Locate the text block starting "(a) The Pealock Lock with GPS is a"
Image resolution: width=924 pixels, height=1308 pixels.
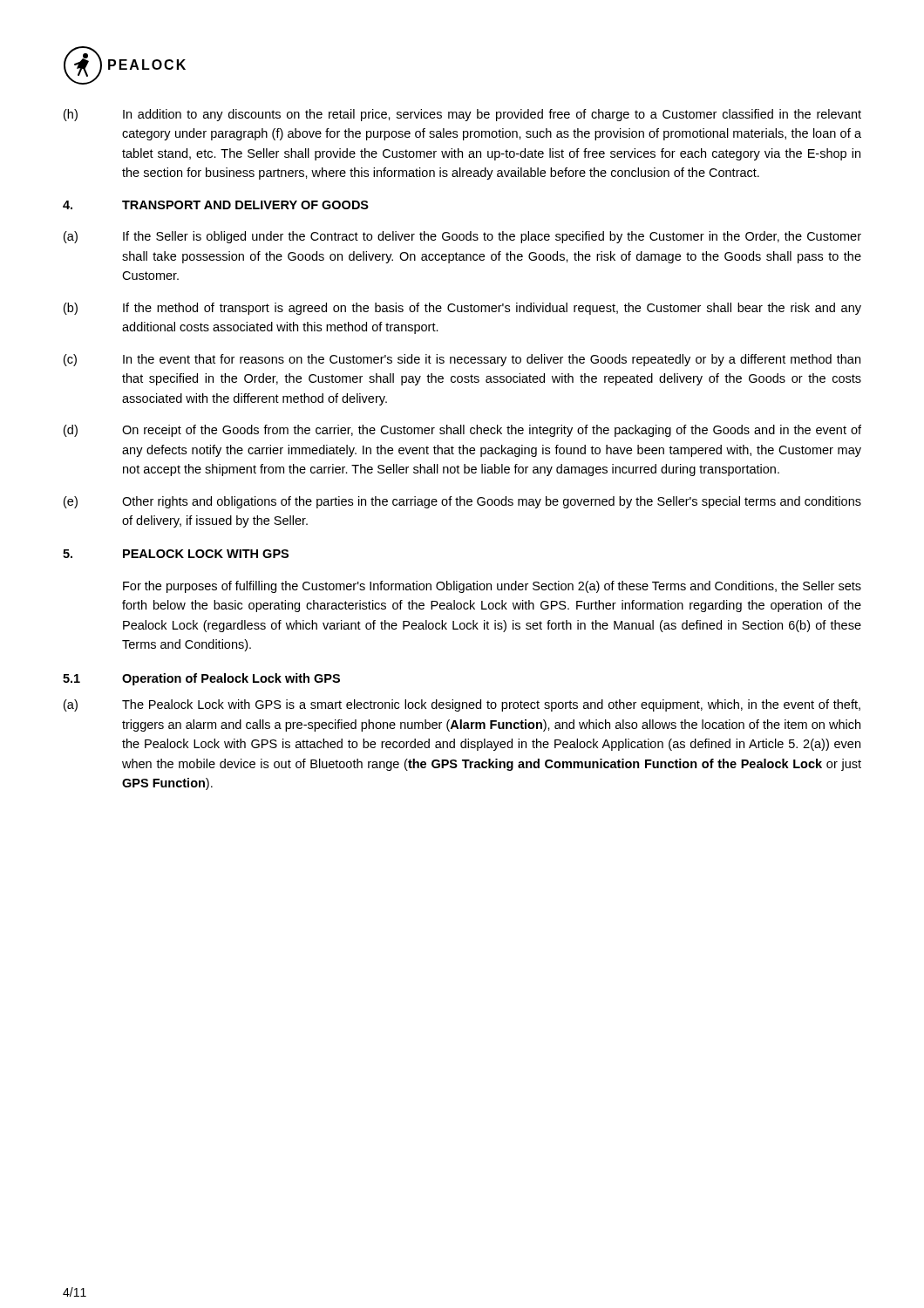point(462,744)
